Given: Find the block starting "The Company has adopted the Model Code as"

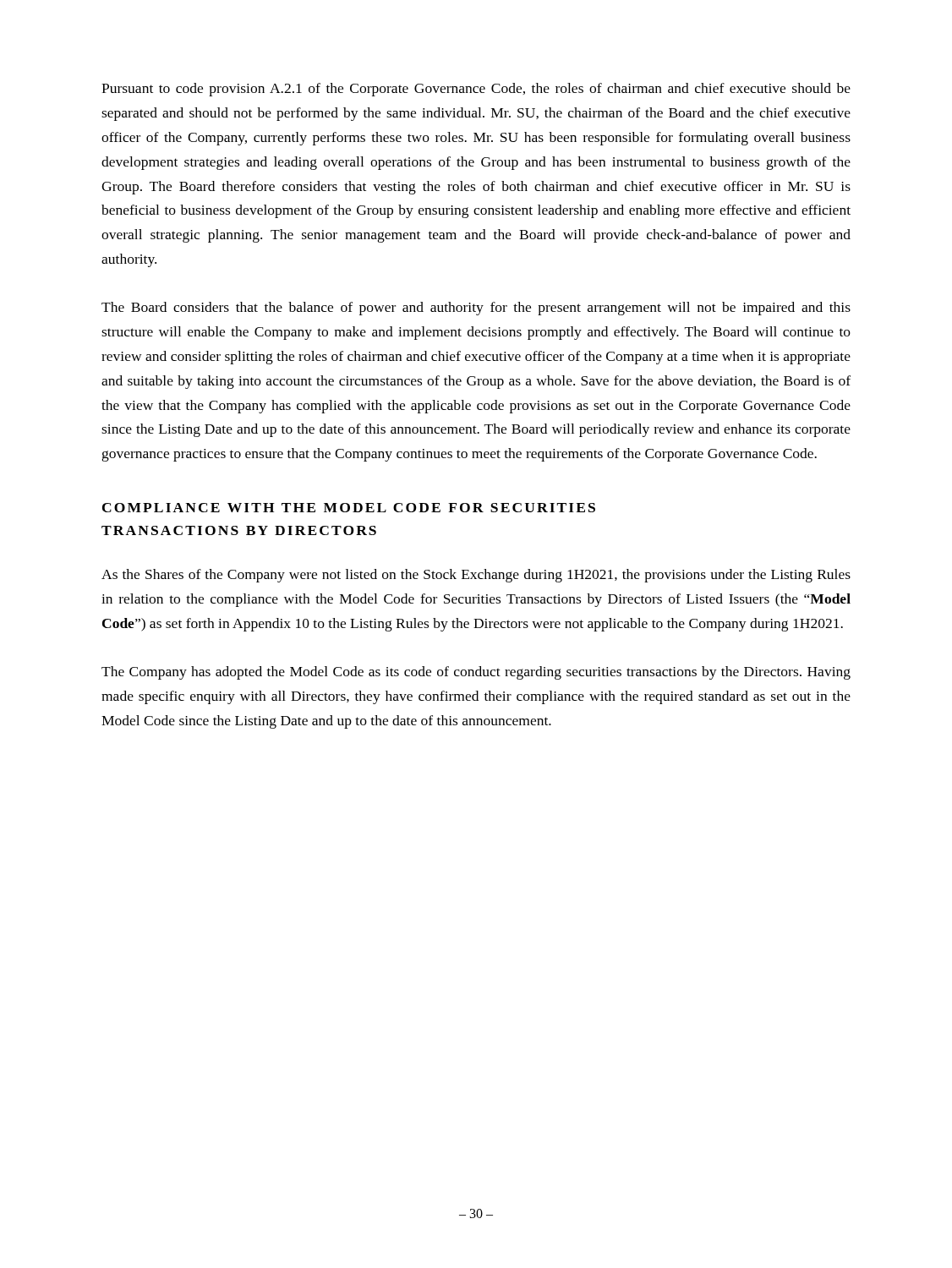Looking at the screenshot, I should [x=476, y=696].
